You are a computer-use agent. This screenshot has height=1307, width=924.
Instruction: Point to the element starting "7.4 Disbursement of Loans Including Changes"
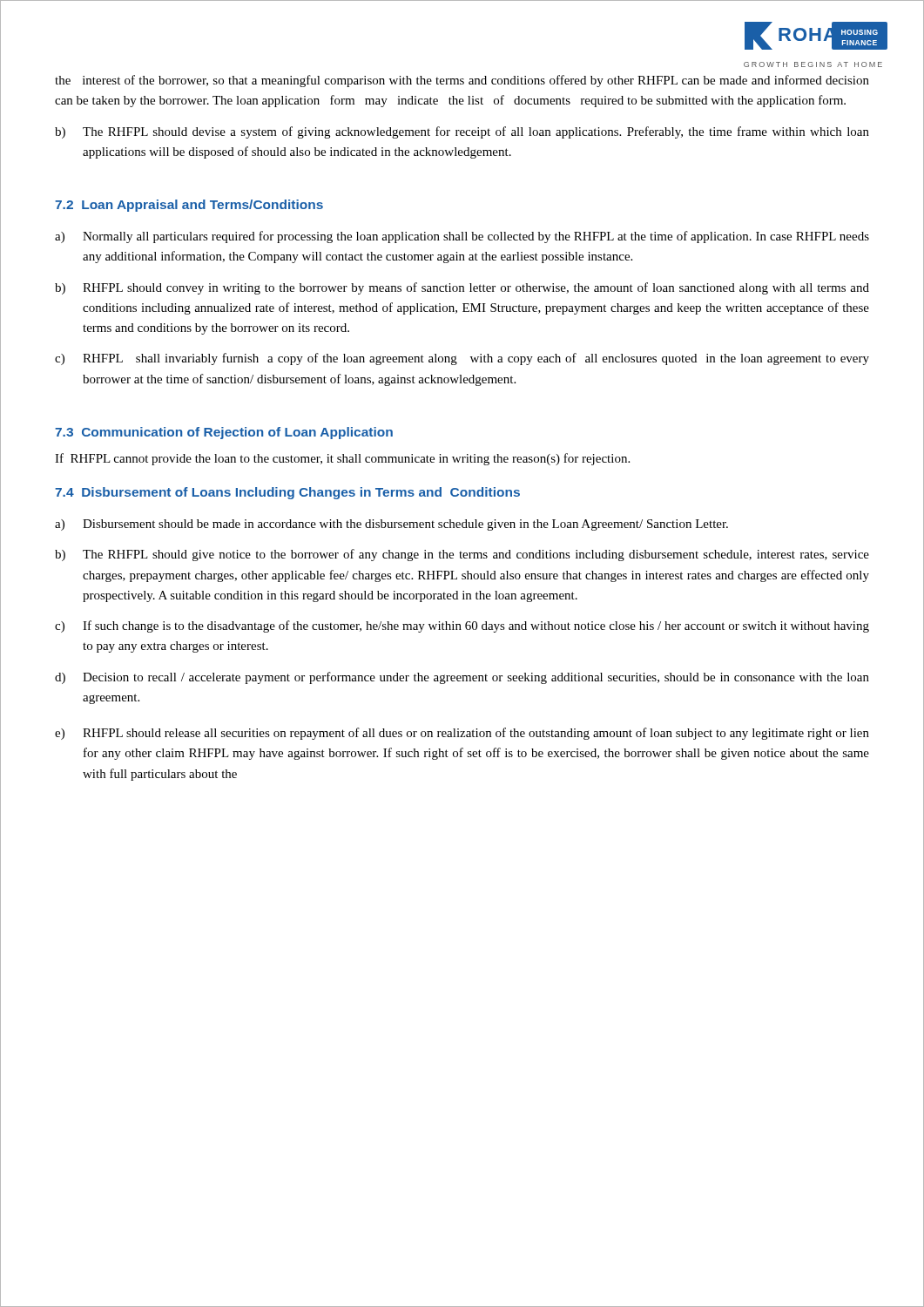288,492
